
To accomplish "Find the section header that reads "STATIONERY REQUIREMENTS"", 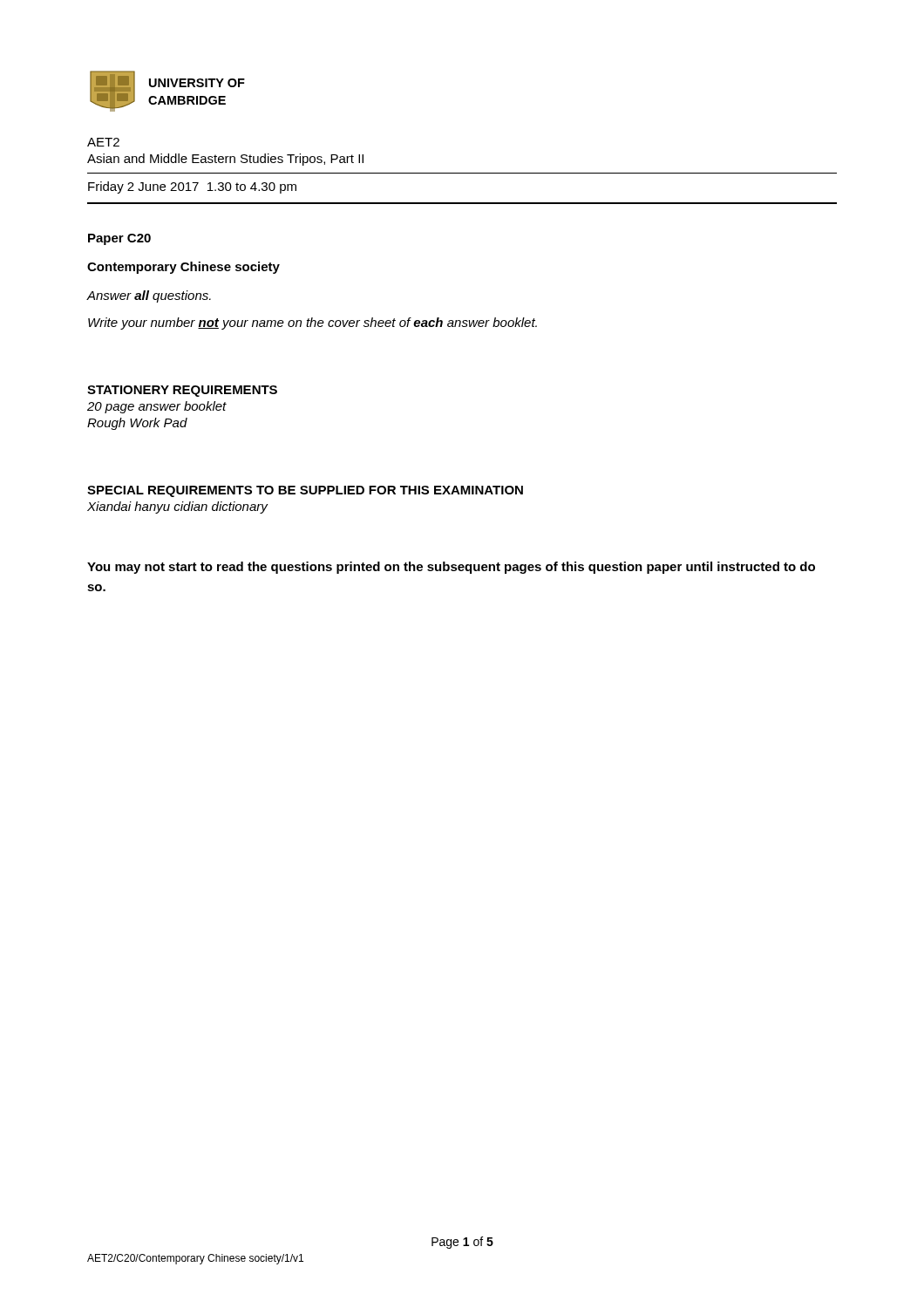I will (x=182, y=389).
